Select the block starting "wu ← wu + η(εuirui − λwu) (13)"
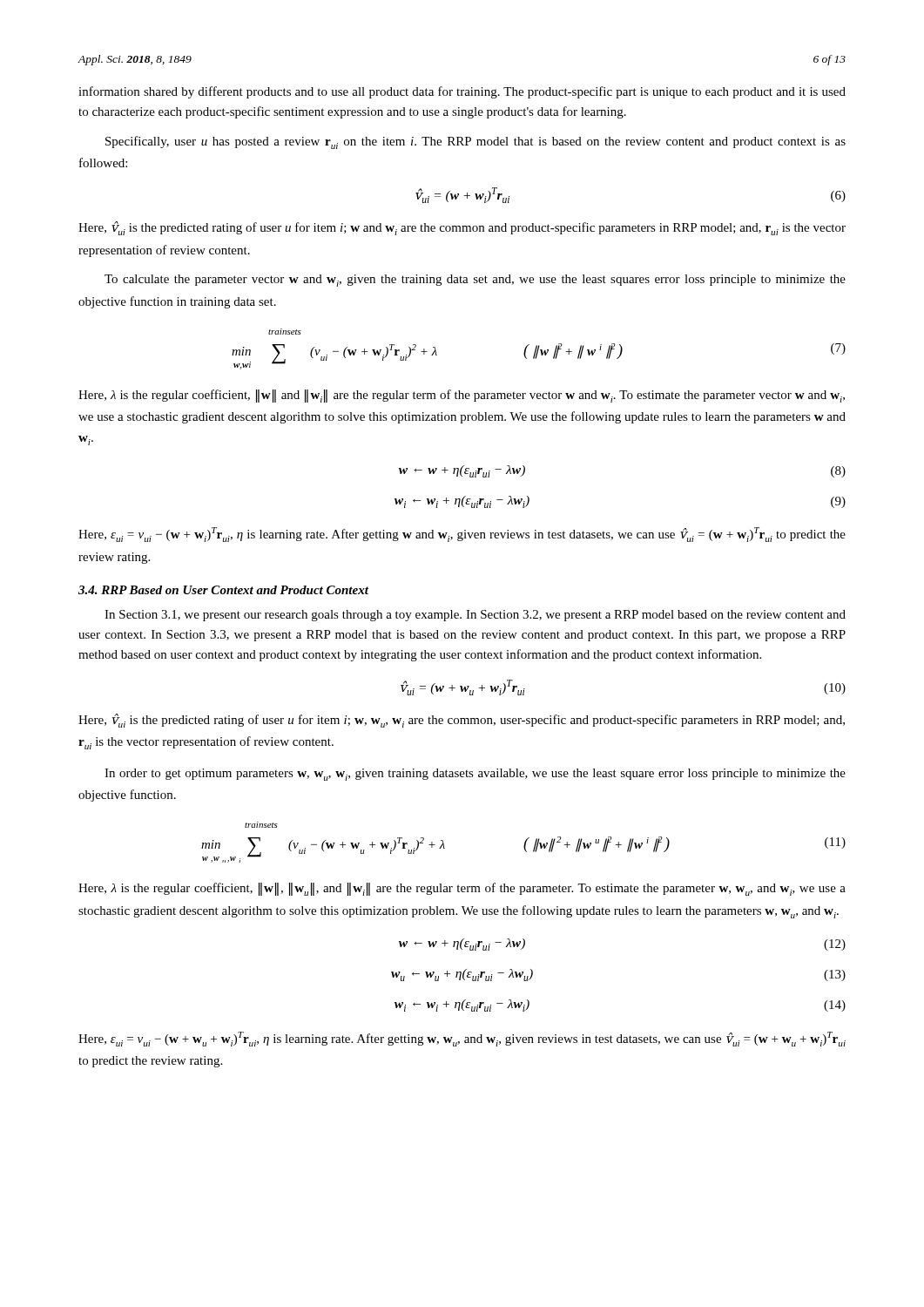 [458, 975]
